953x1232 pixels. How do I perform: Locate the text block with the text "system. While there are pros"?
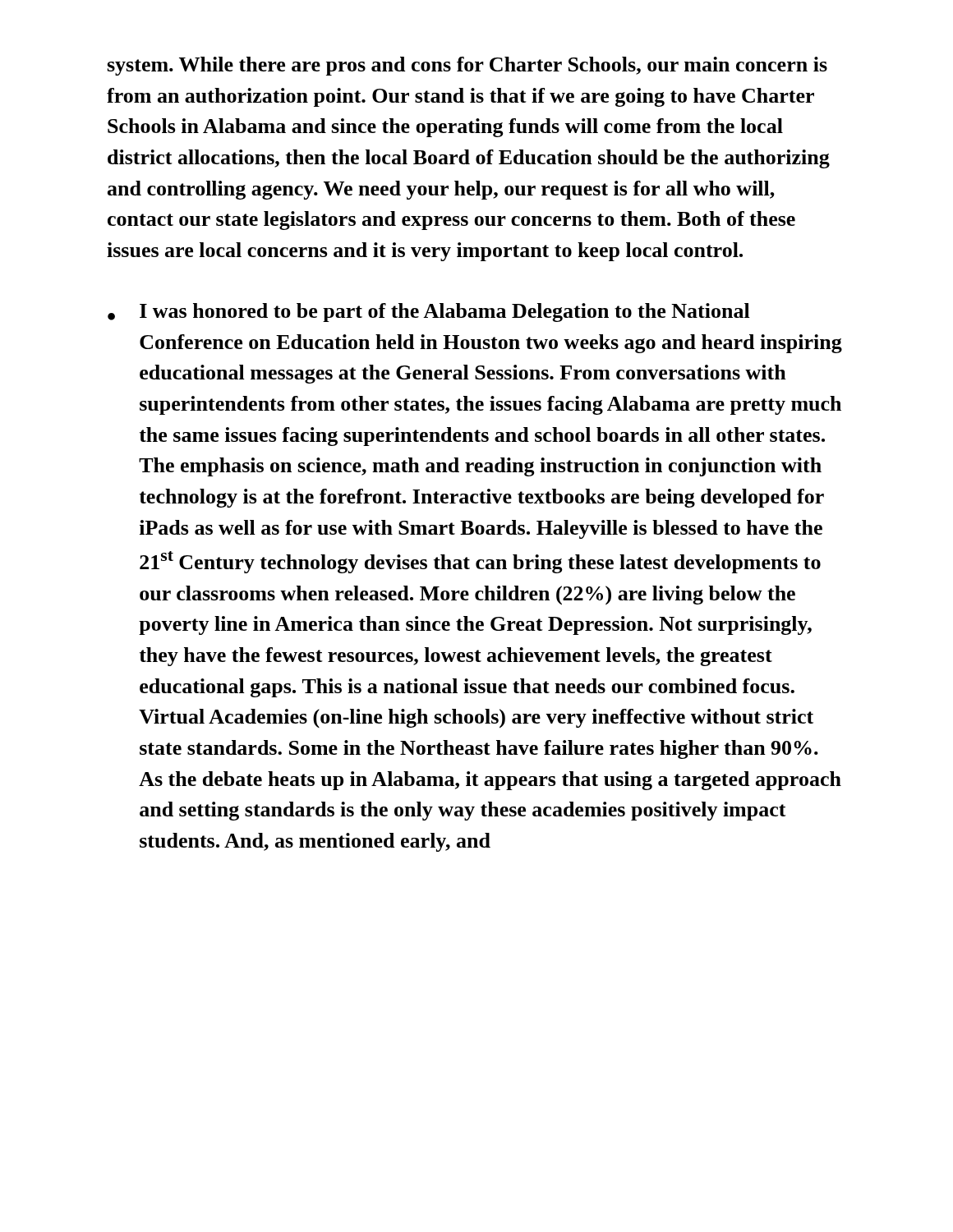coord(468,157)
